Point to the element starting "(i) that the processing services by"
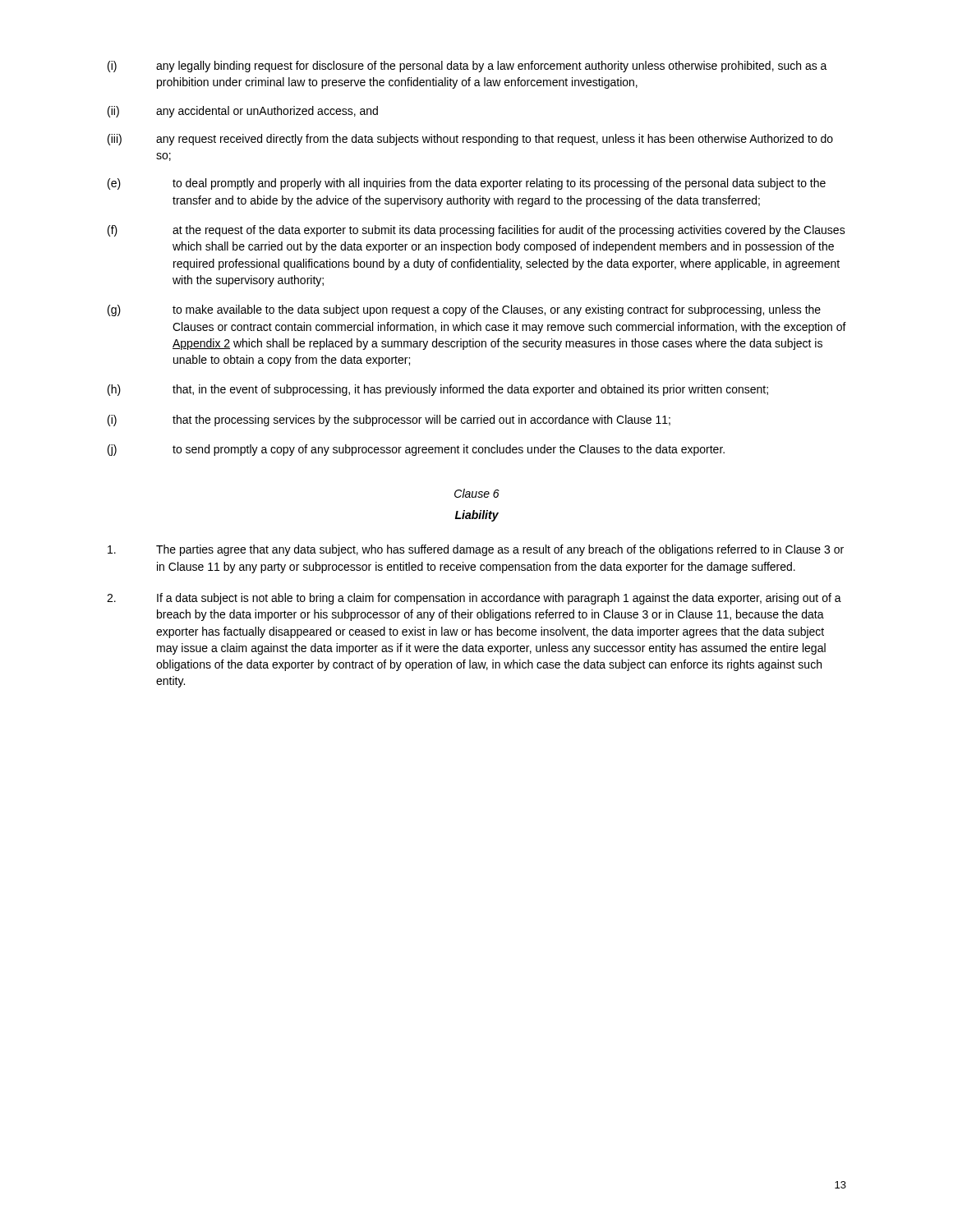Image resolution: width=953 pixels, height=1232 pixels. 476,420
